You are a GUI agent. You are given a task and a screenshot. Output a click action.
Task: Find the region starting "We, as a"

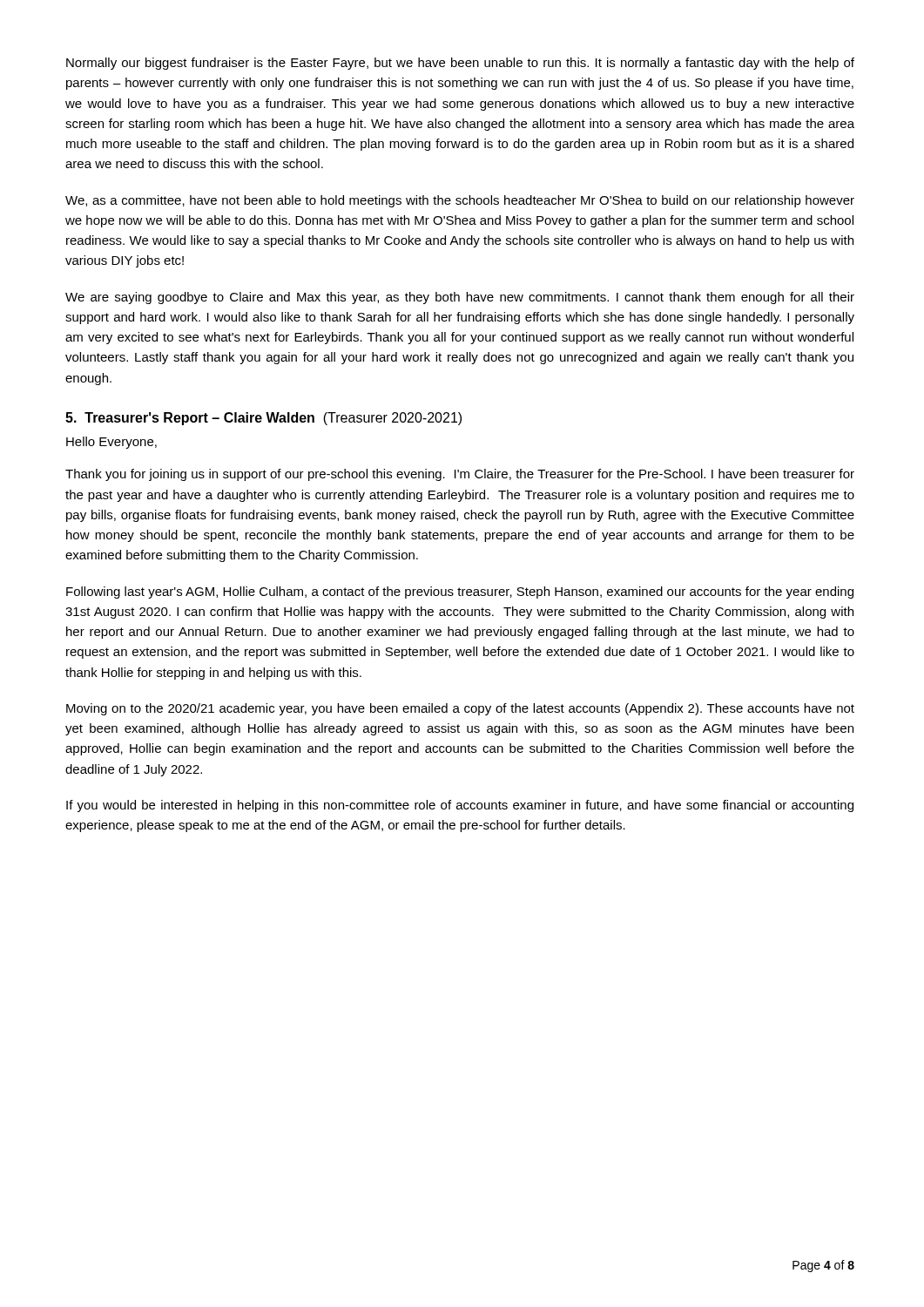tap(460, 230)
